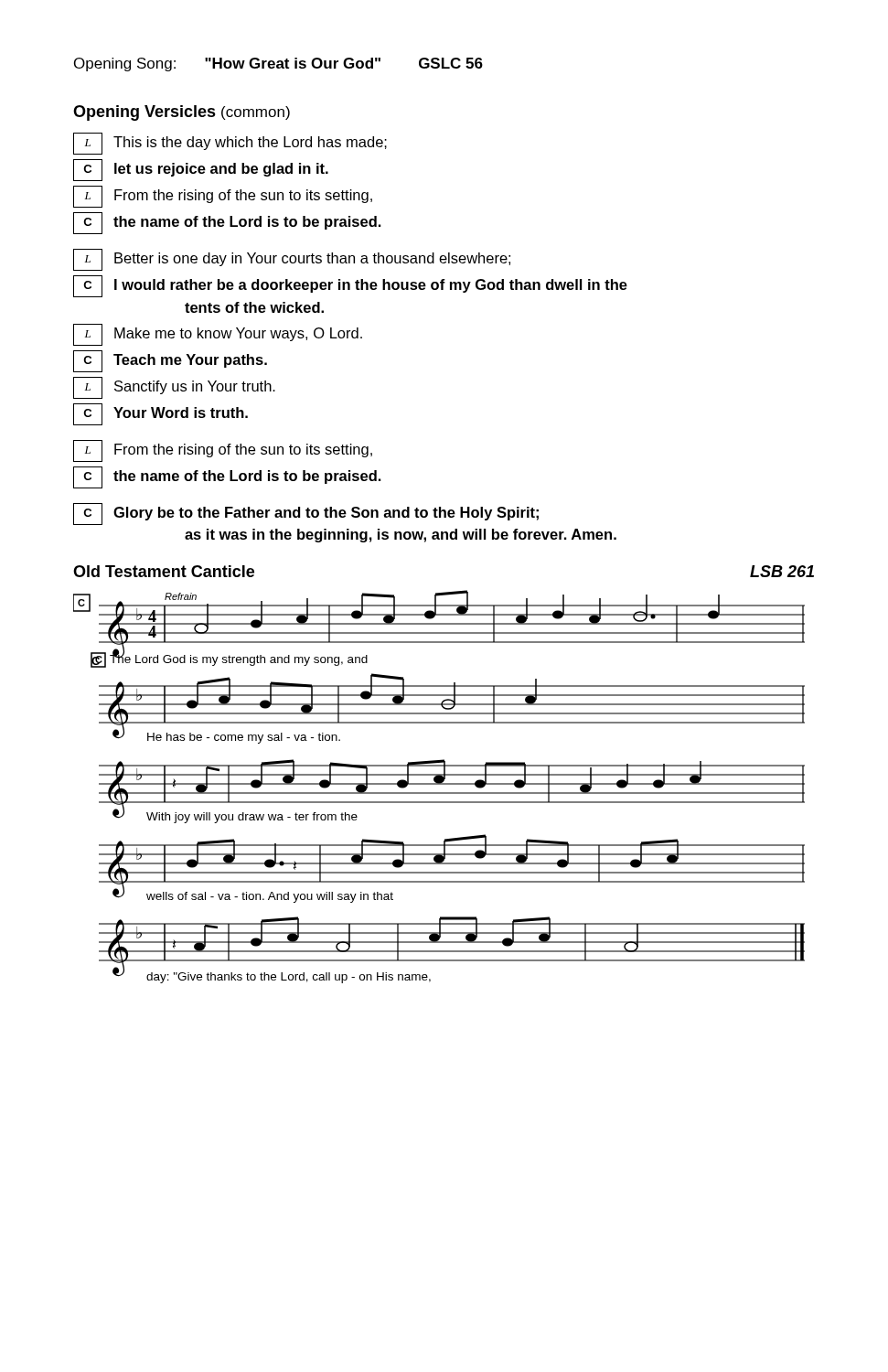Image resolution: width=888 pixels, height=1372 pixels.
Task: Locate the section header that opens with "Opening Song: "How Great is Our"
Action: 278,64
